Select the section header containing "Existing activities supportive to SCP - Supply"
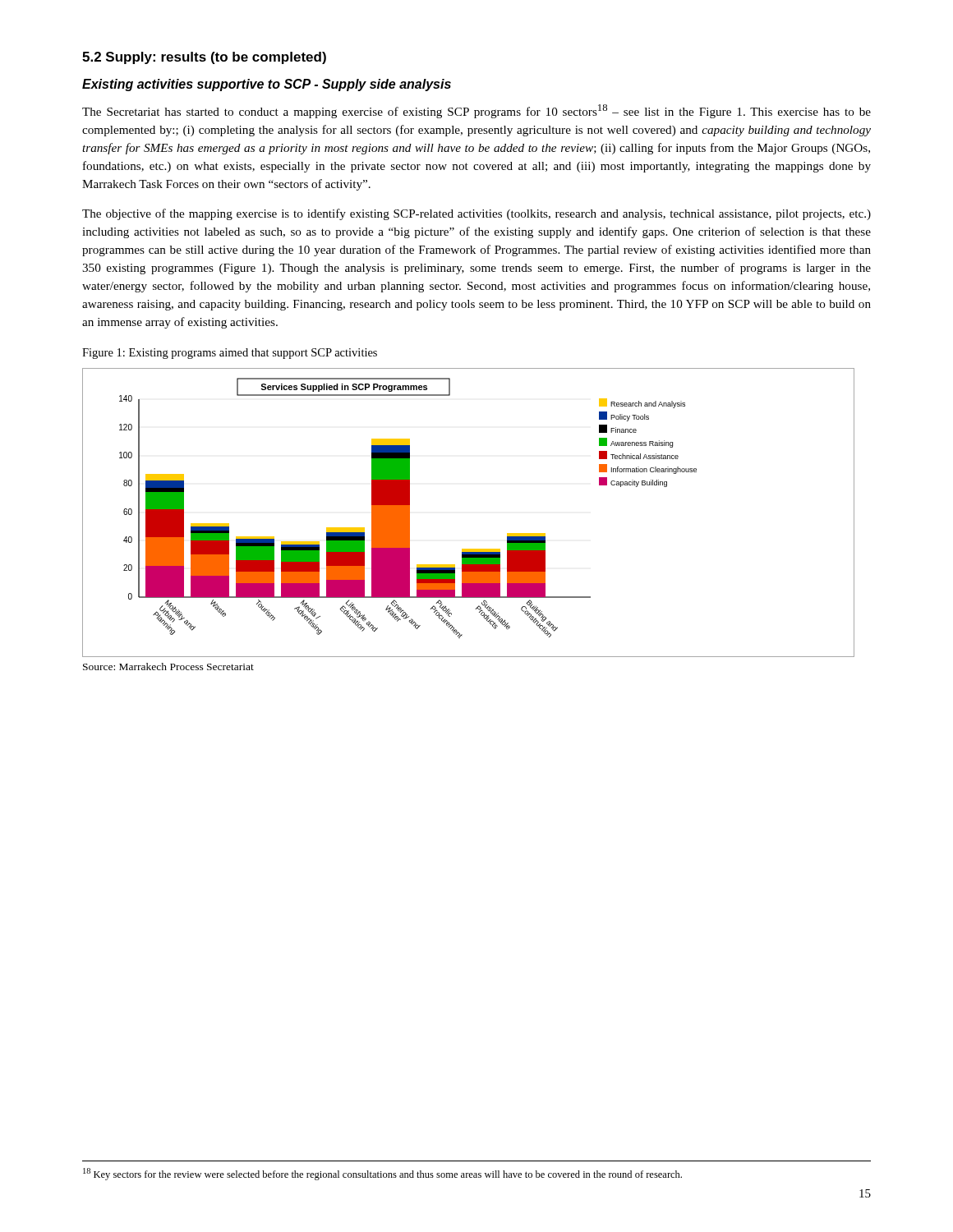The image size is (953, 1232). click(267, 84)
